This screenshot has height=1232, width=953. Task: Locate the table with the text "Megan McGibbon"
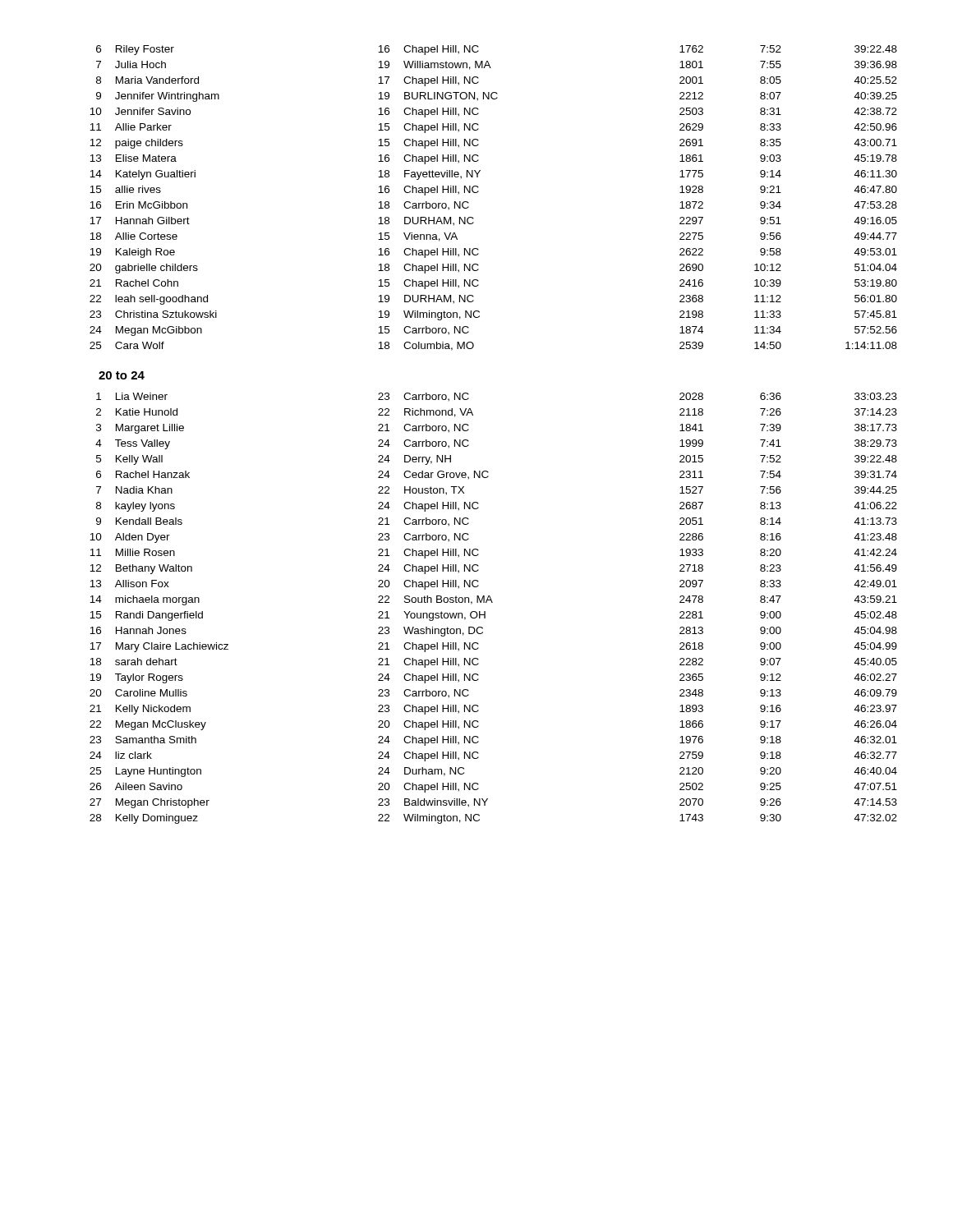476,197
